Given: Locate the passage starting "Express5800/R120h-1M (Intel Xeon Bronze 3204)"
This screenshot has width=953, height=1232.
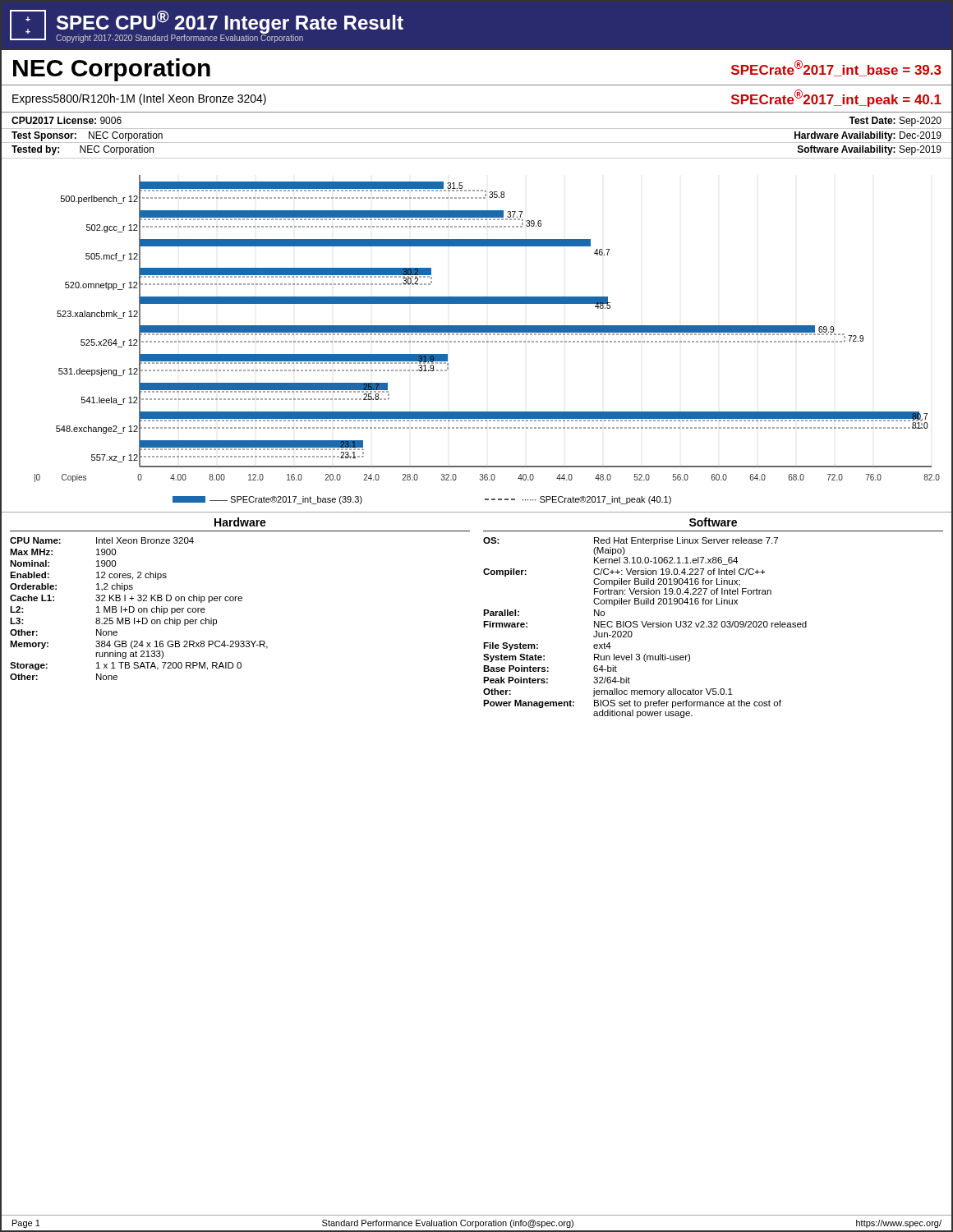Looking at the screenshot, I should click(x=139, y=98).
